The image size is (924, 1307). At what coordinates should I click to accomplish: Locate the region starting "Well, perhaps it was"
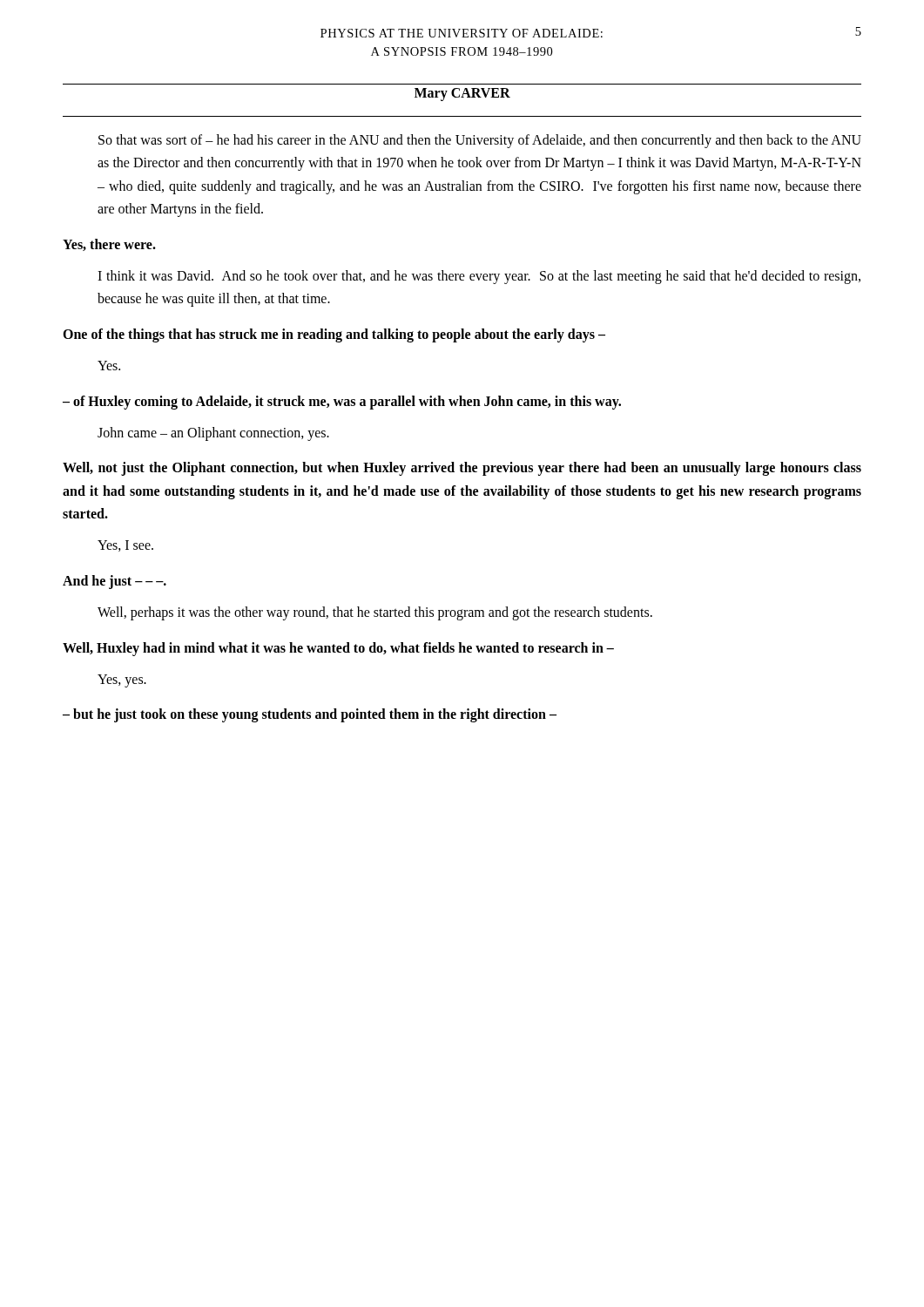click(375, 612)
